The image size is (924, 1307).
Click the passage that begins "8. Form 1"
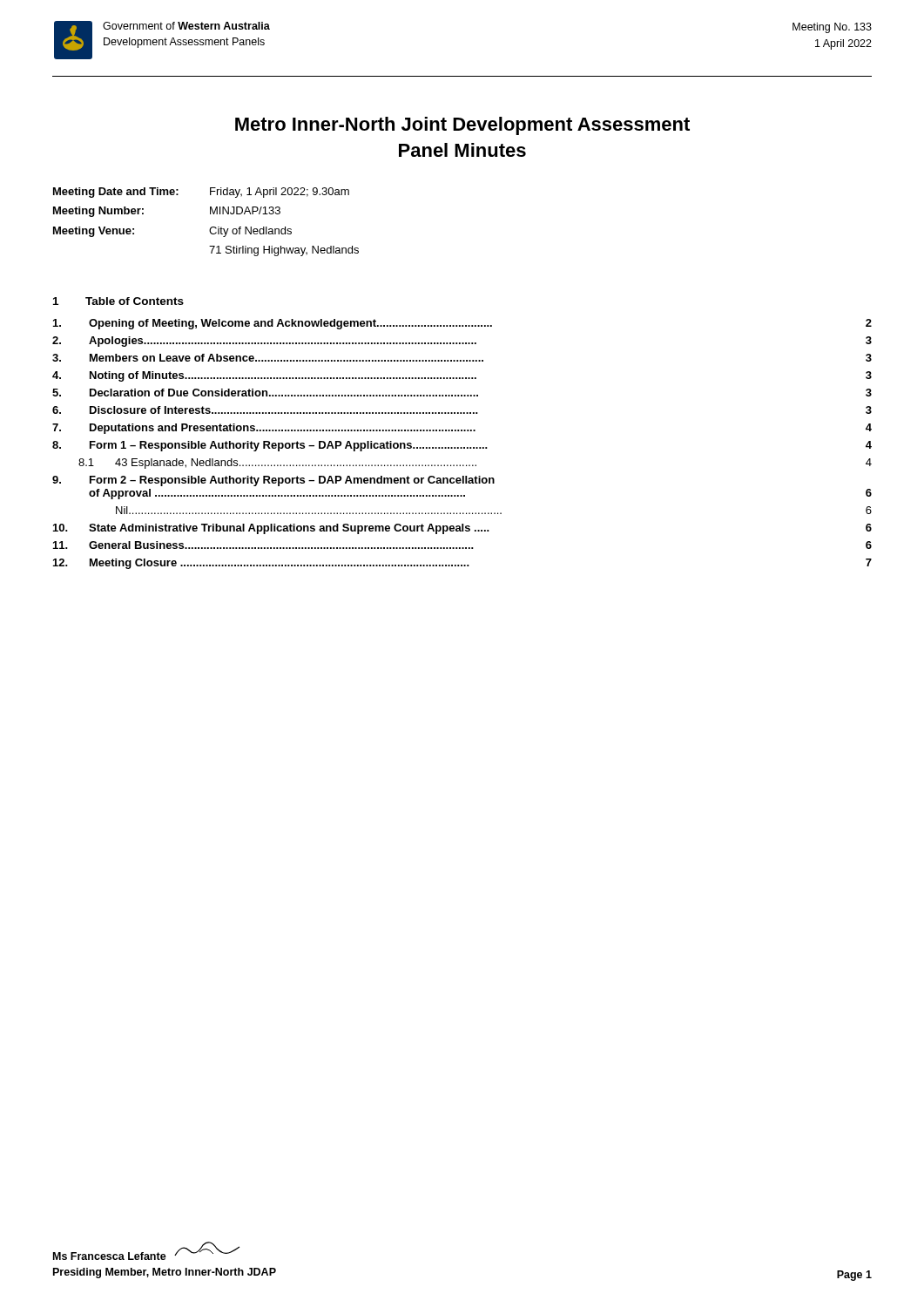462,445
